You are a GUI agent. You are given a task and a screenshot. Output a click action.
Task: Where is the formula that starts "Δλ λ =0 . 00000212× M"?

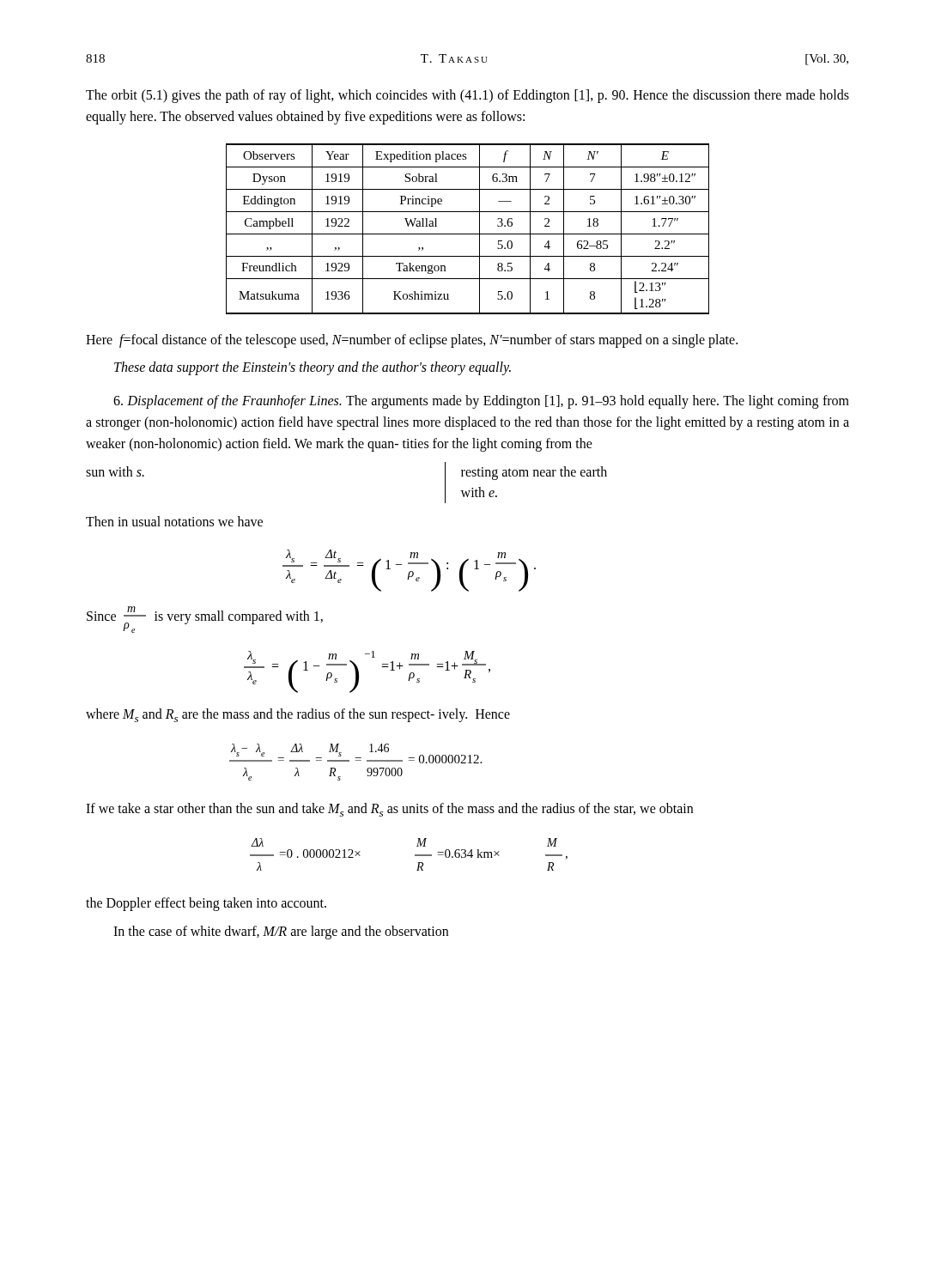pos(468,856)
